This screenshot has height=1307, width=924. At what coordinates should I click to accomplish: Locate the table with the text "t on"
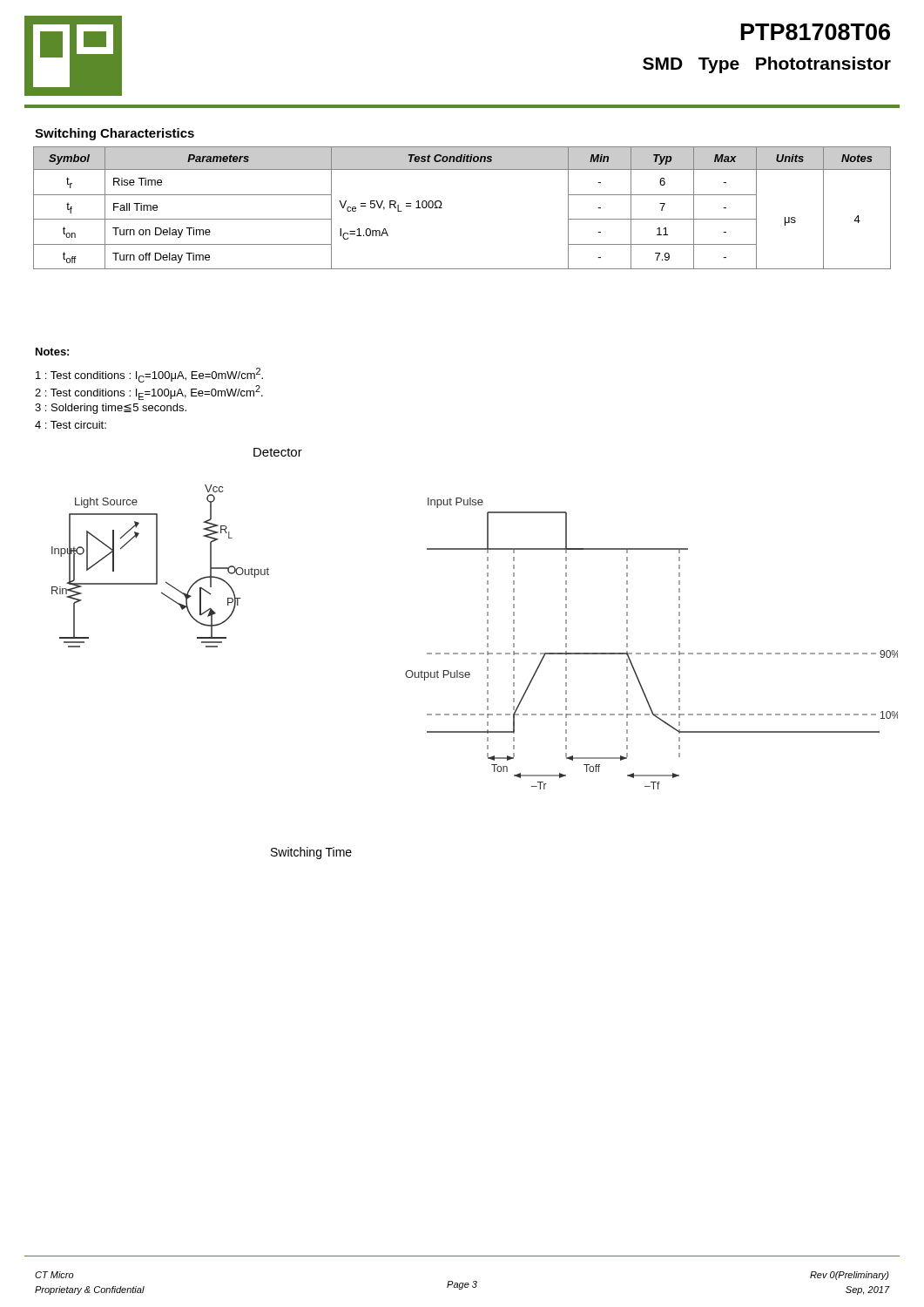462,208
